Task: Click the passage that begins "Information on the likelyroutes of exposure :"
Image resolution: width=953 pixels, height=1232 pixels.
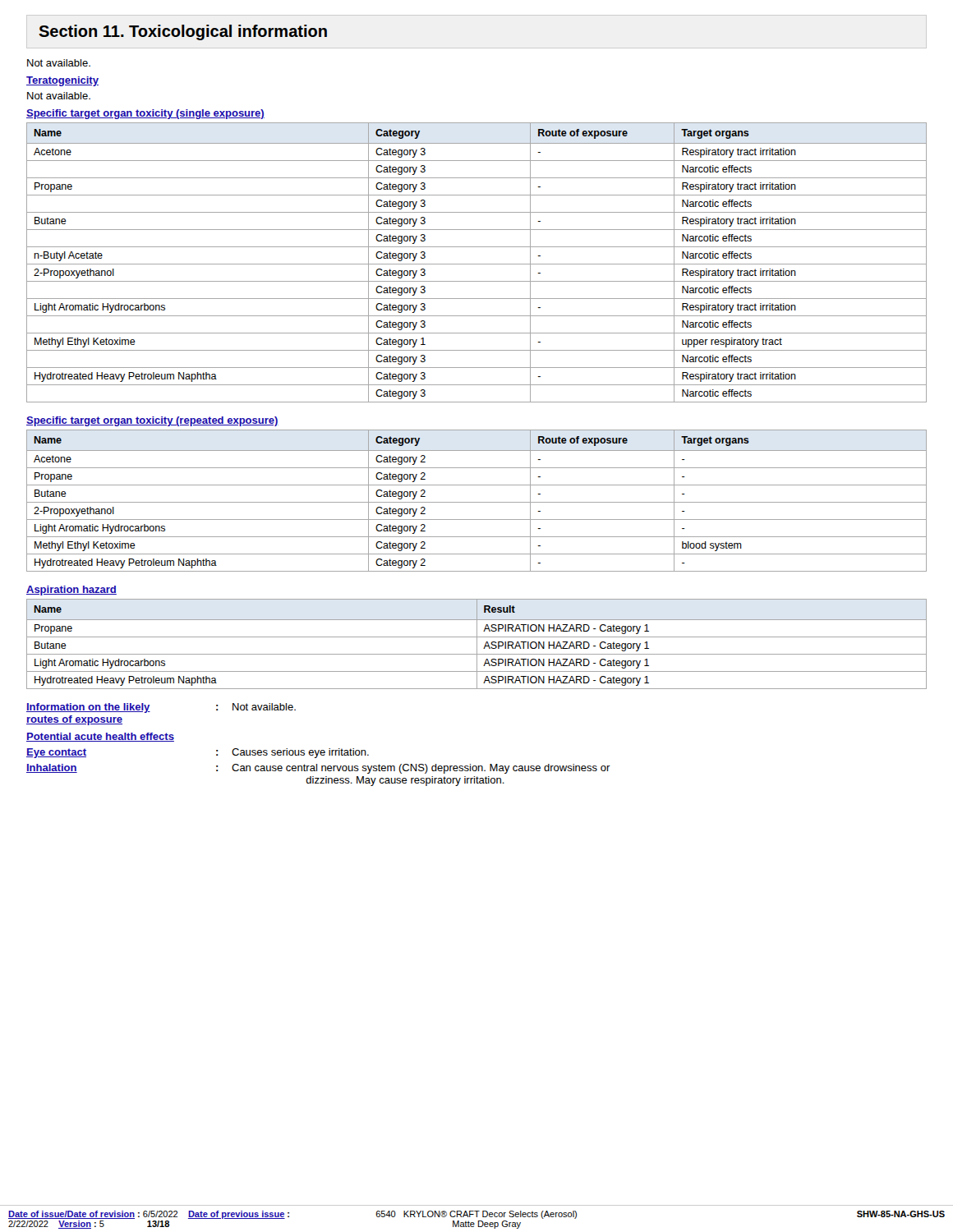Action: tap(88, 708)
